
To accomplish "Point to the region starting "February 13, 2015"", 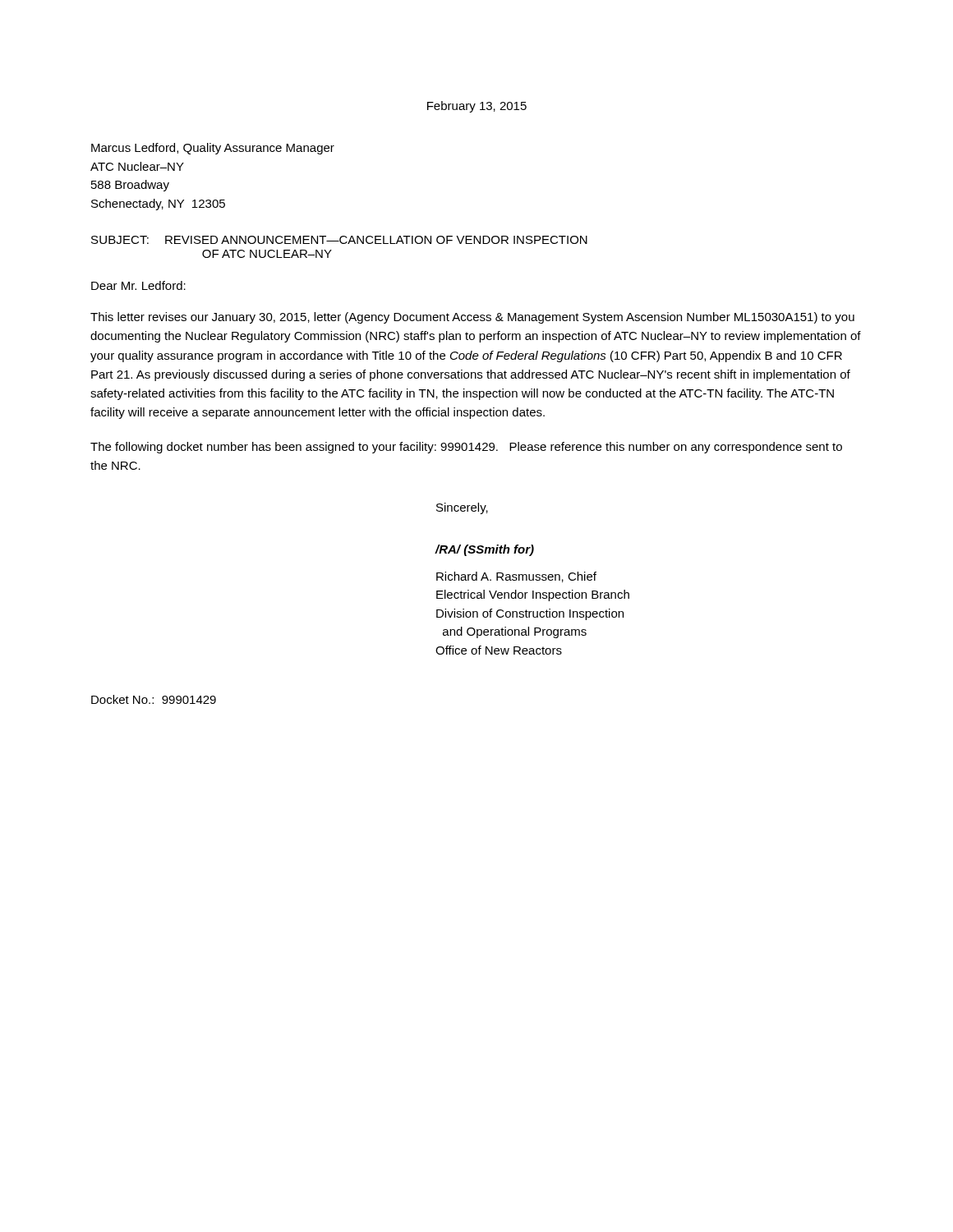I will tap(476, 106).
